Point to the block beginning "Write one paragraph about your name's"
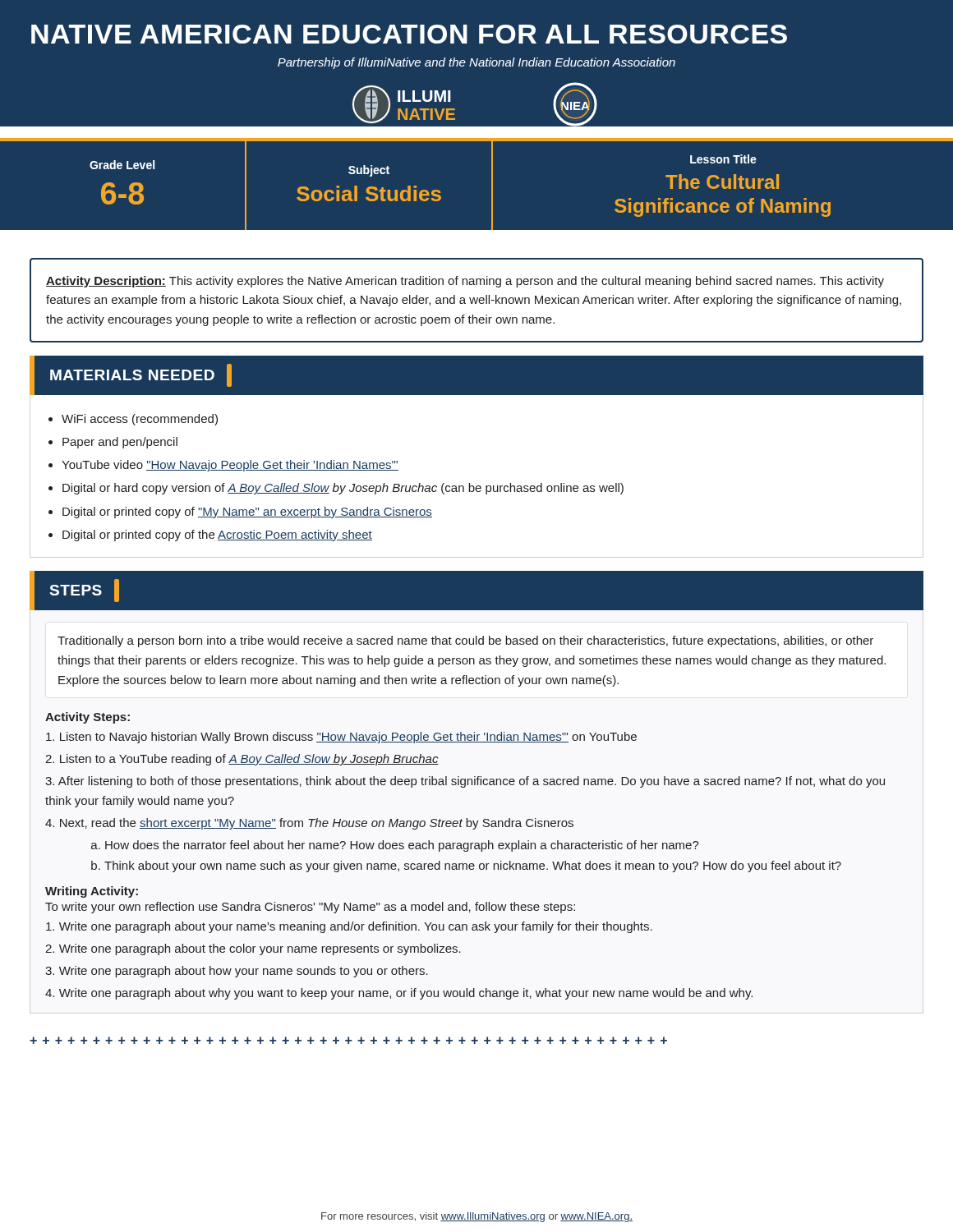This screenshot has width=953, height=1232. point(349,926)
